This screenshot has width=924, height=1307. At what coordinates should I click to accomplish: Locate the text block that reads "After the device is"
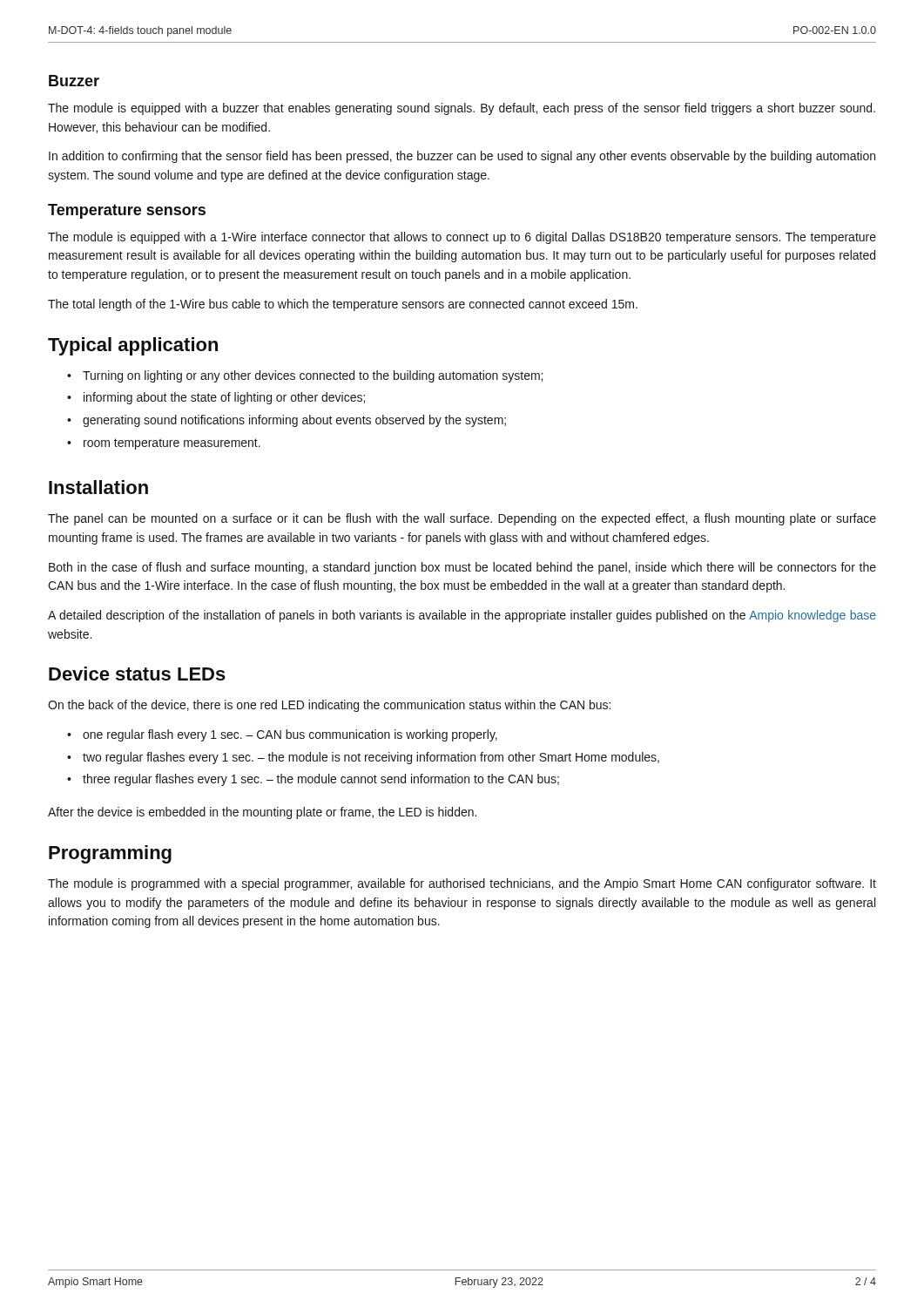(x=462, y=813)
